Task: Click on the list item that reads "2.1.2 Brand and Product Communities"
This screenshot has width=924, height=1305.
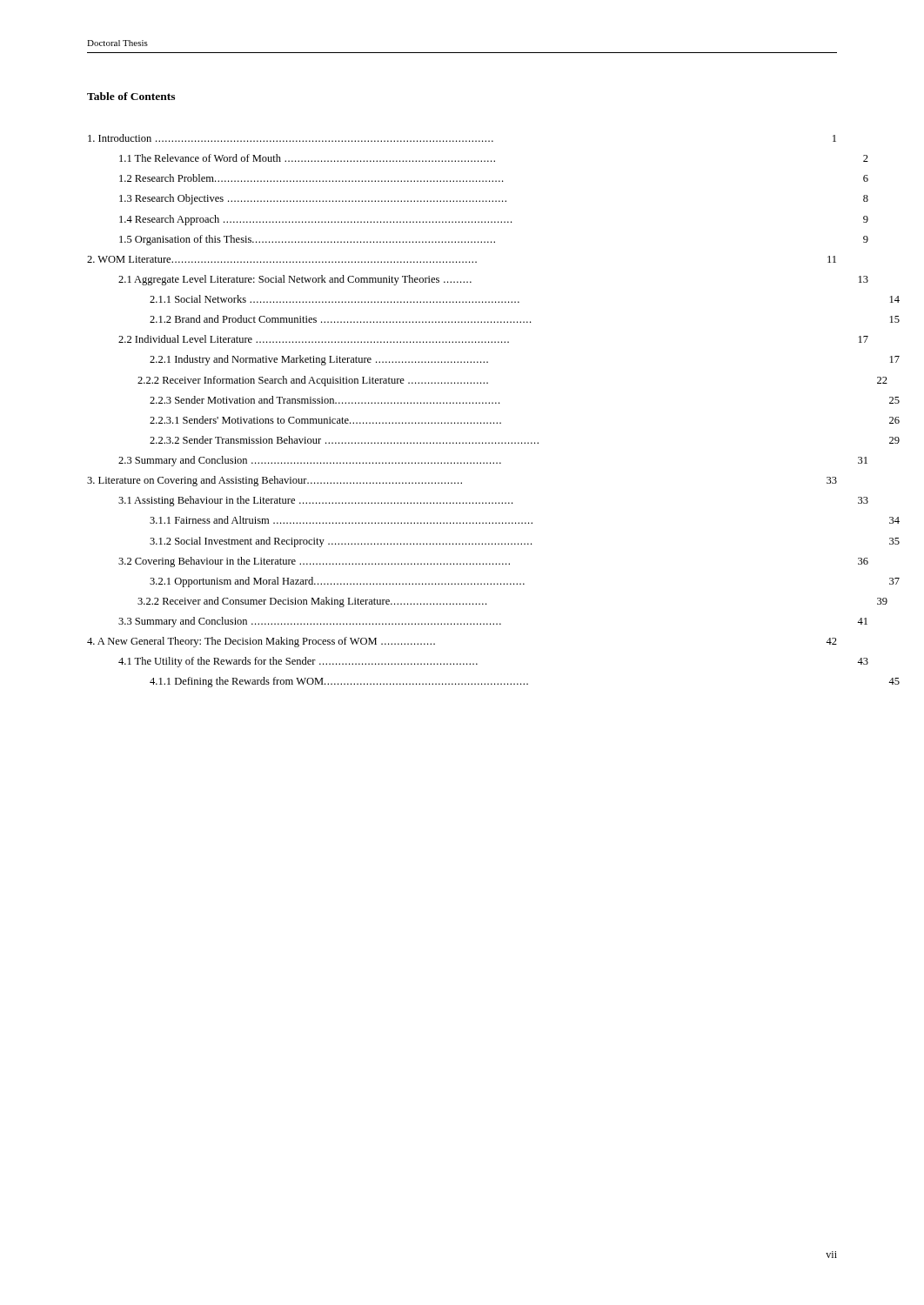Action: click(x=525, y=320)
